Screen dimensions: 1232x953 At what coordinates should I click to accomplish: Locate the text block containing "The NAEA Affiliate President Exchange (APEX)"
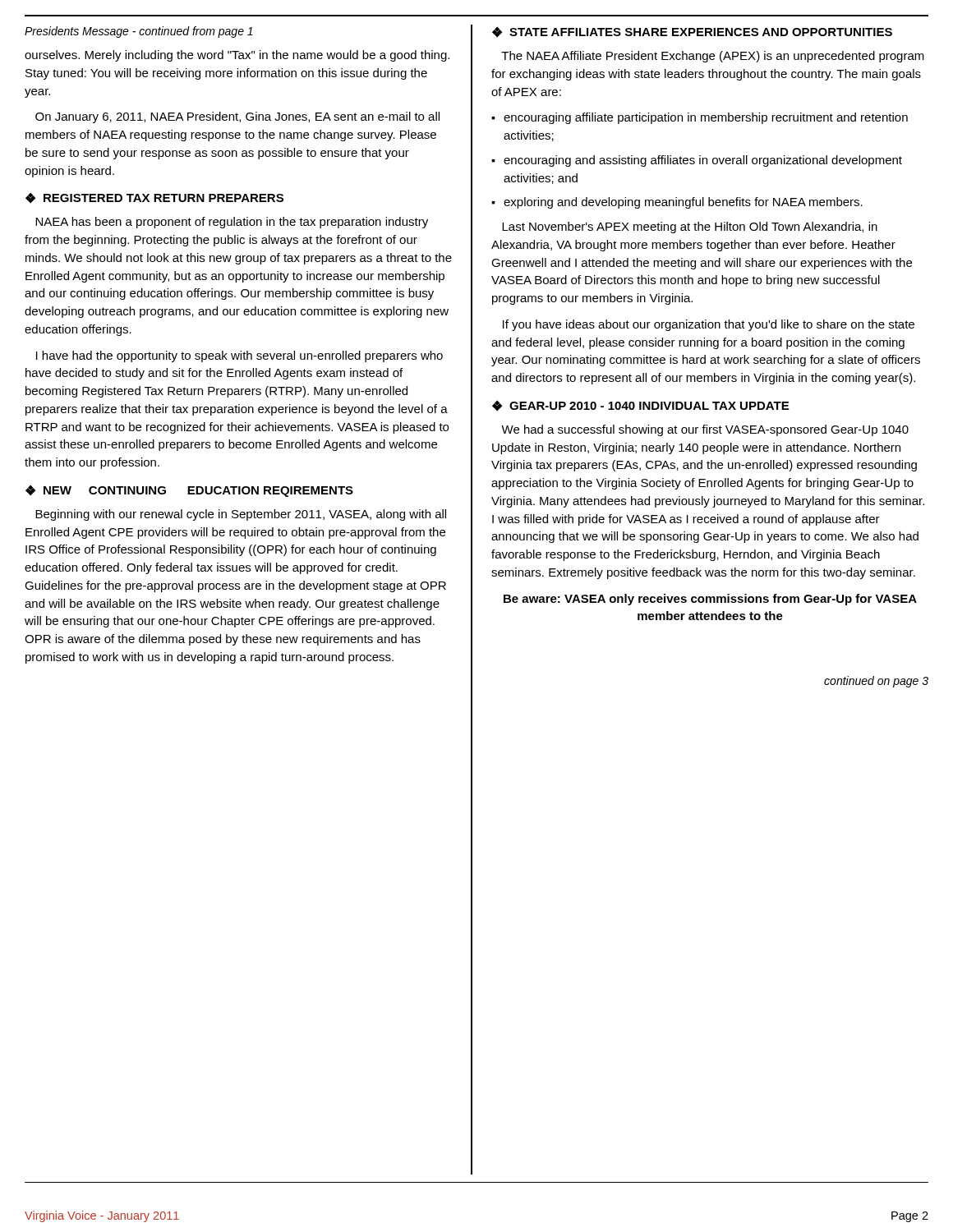pyautogui.click(x=708, y=73)
